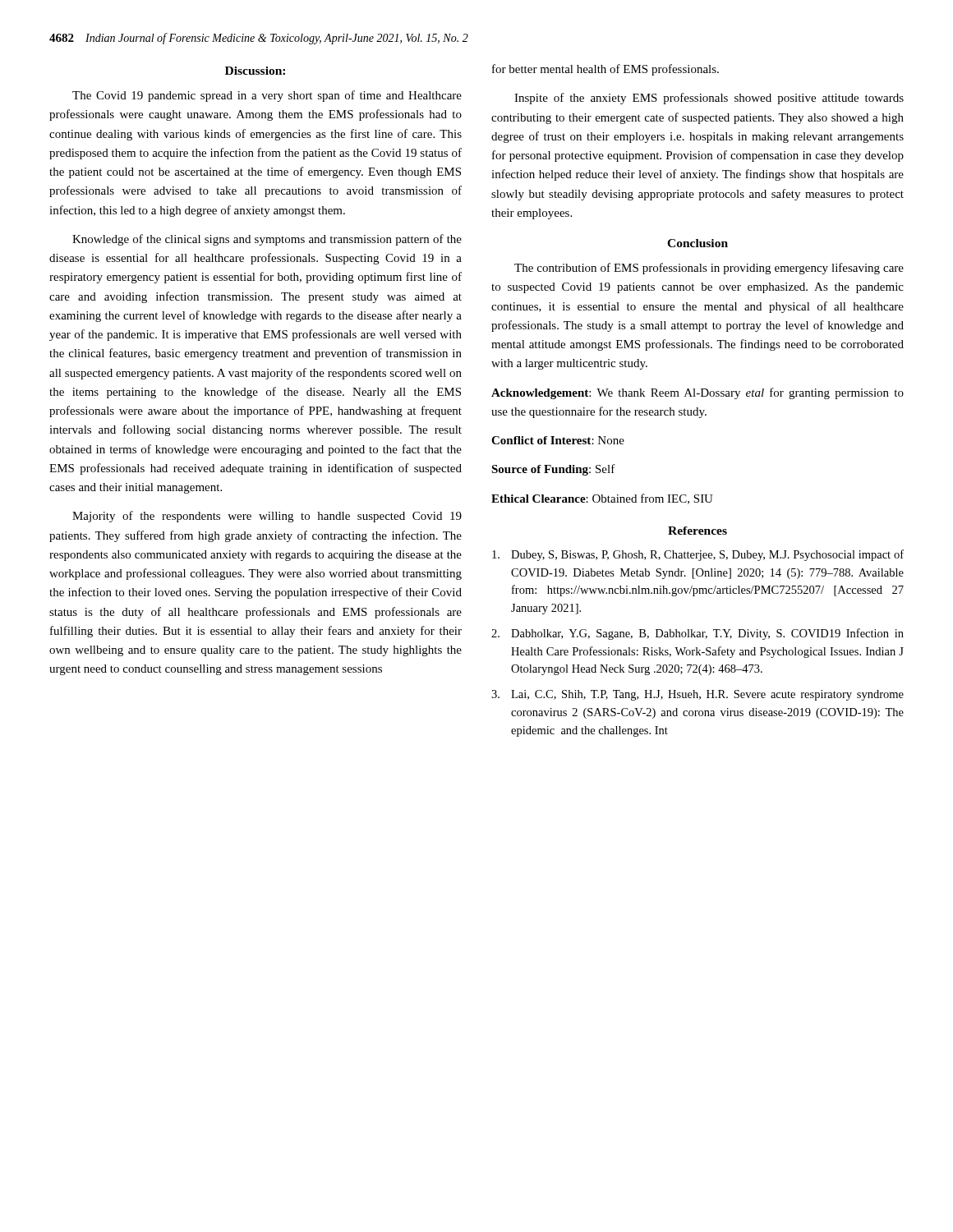Point to the block beginning "Knowledge of the clinical"
953x1232 pixels.
[255, 363]
